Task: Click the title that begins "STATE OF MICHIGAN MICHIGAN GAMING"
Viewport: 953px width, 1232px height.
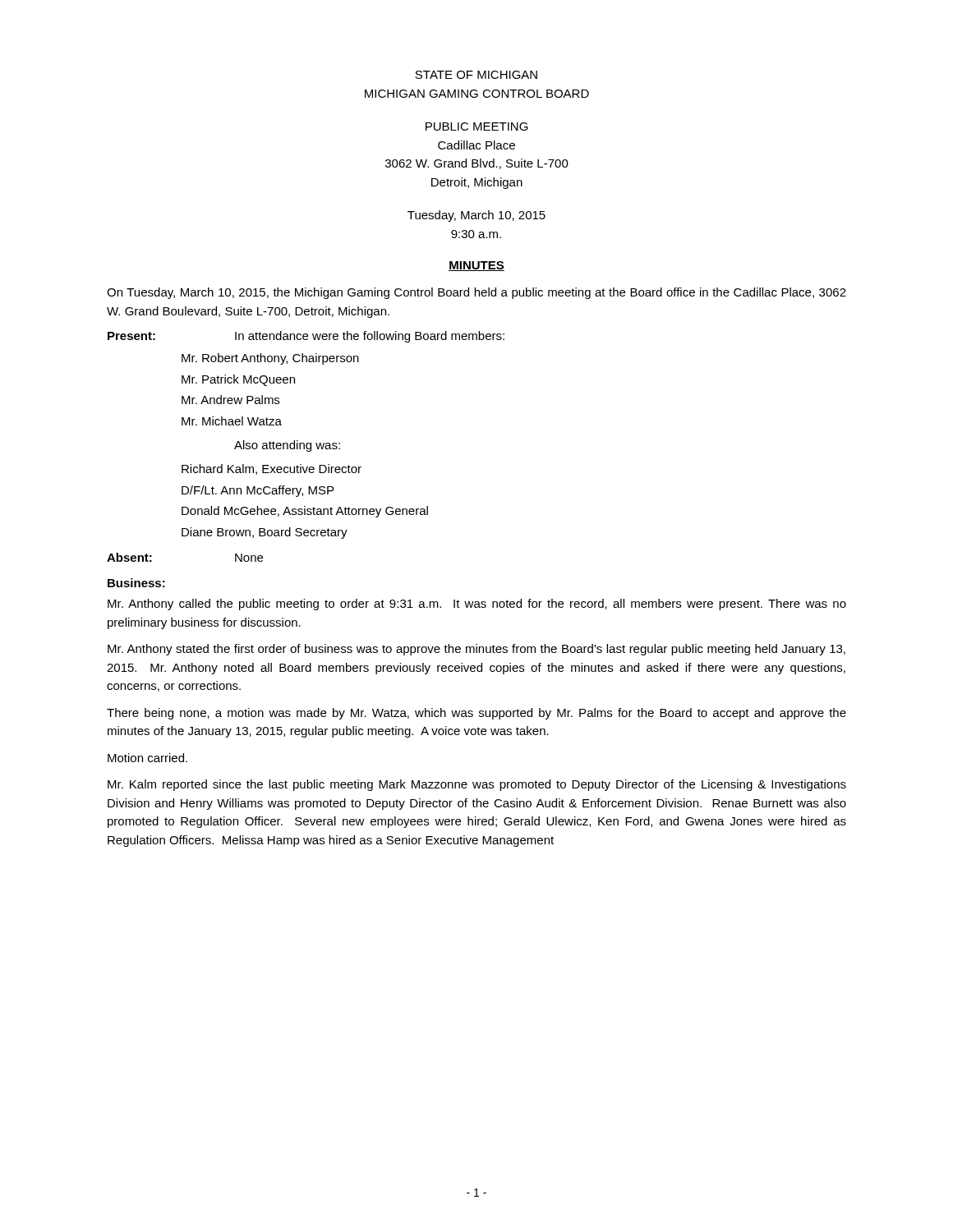Action: tap(476, 84)
